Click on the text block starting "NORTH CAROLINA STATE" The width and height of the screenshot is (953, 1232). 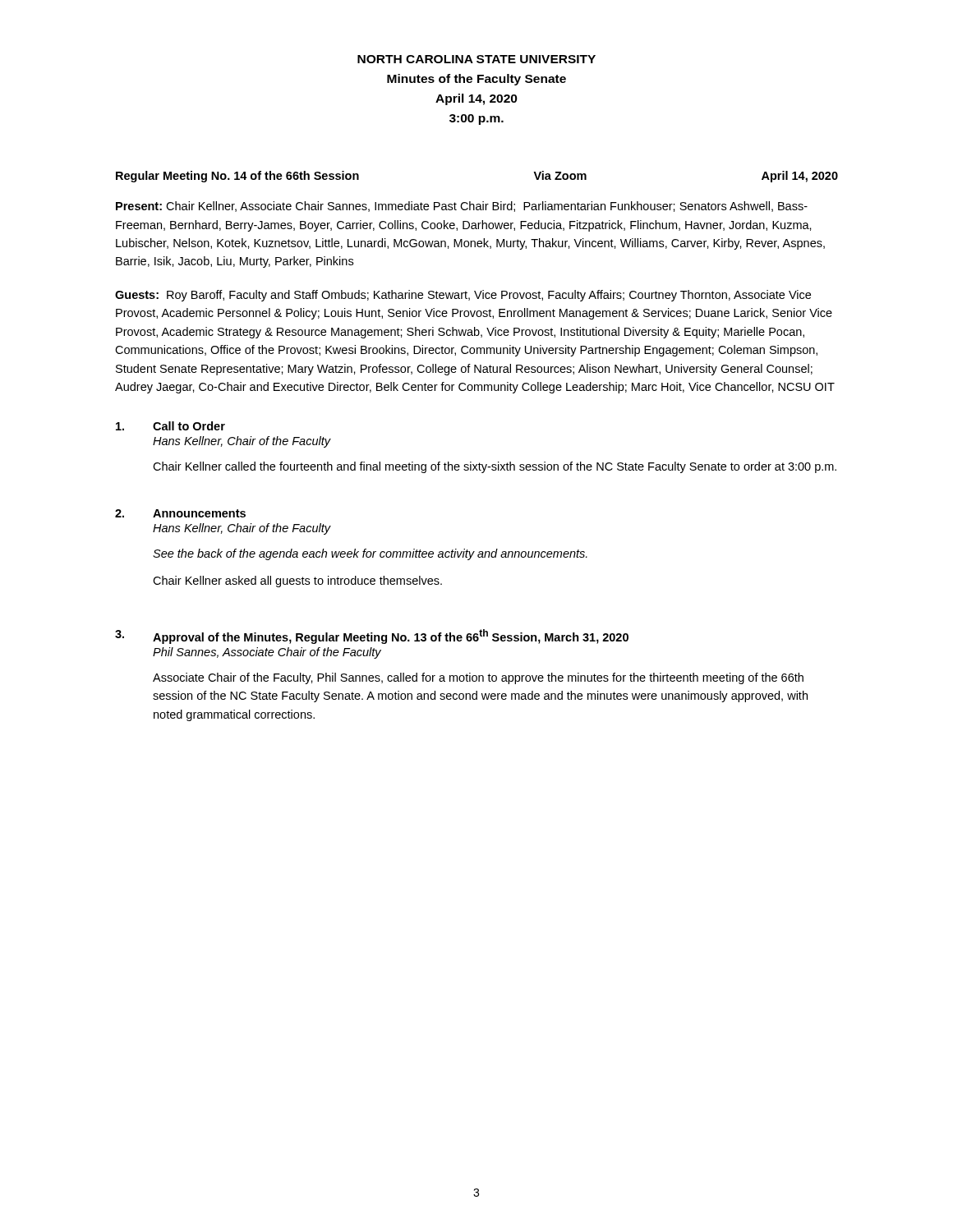(x=476, y=89)
